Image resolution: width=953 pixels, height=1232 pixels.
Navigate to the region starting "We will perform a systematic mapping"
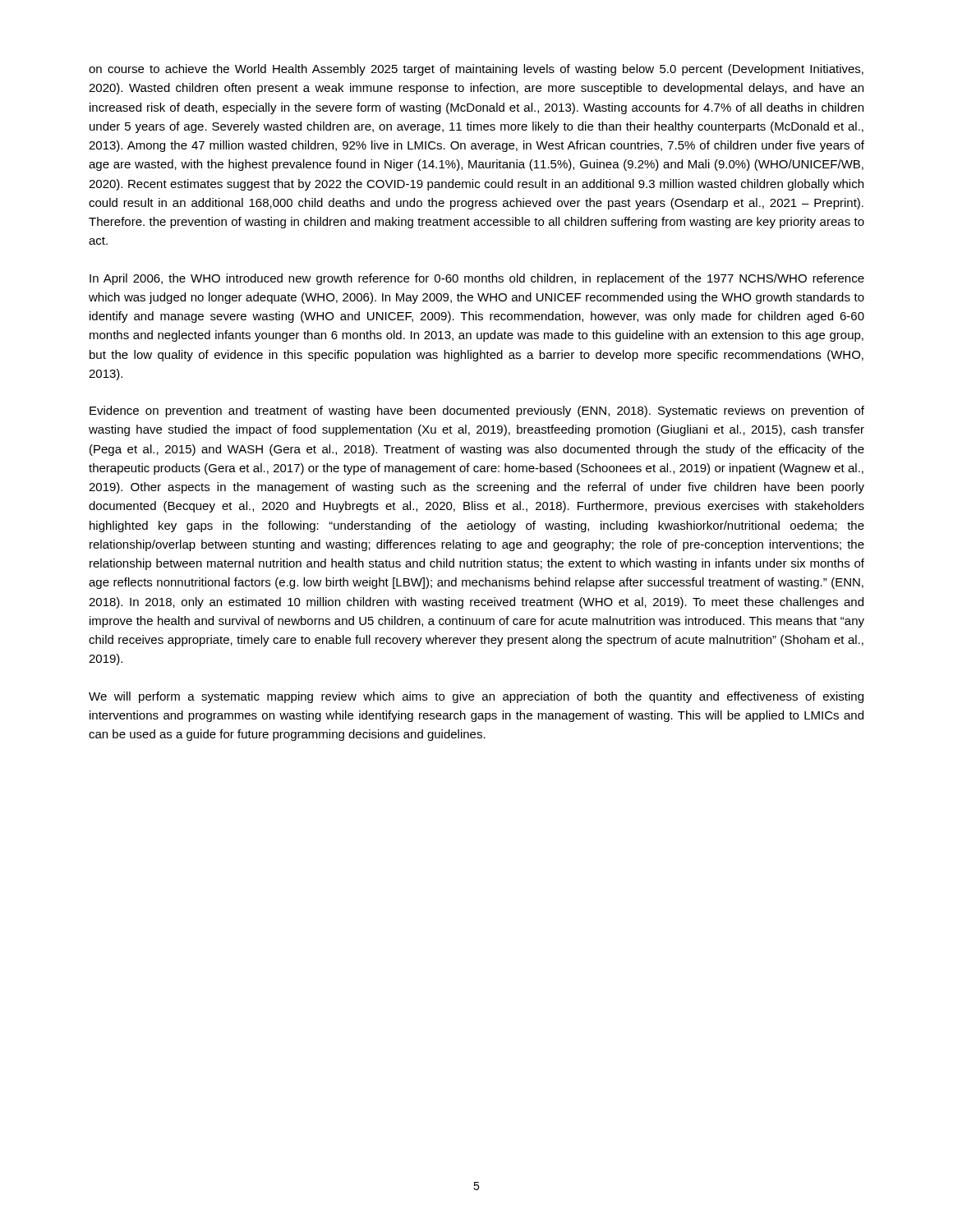(x=476, y=715)
